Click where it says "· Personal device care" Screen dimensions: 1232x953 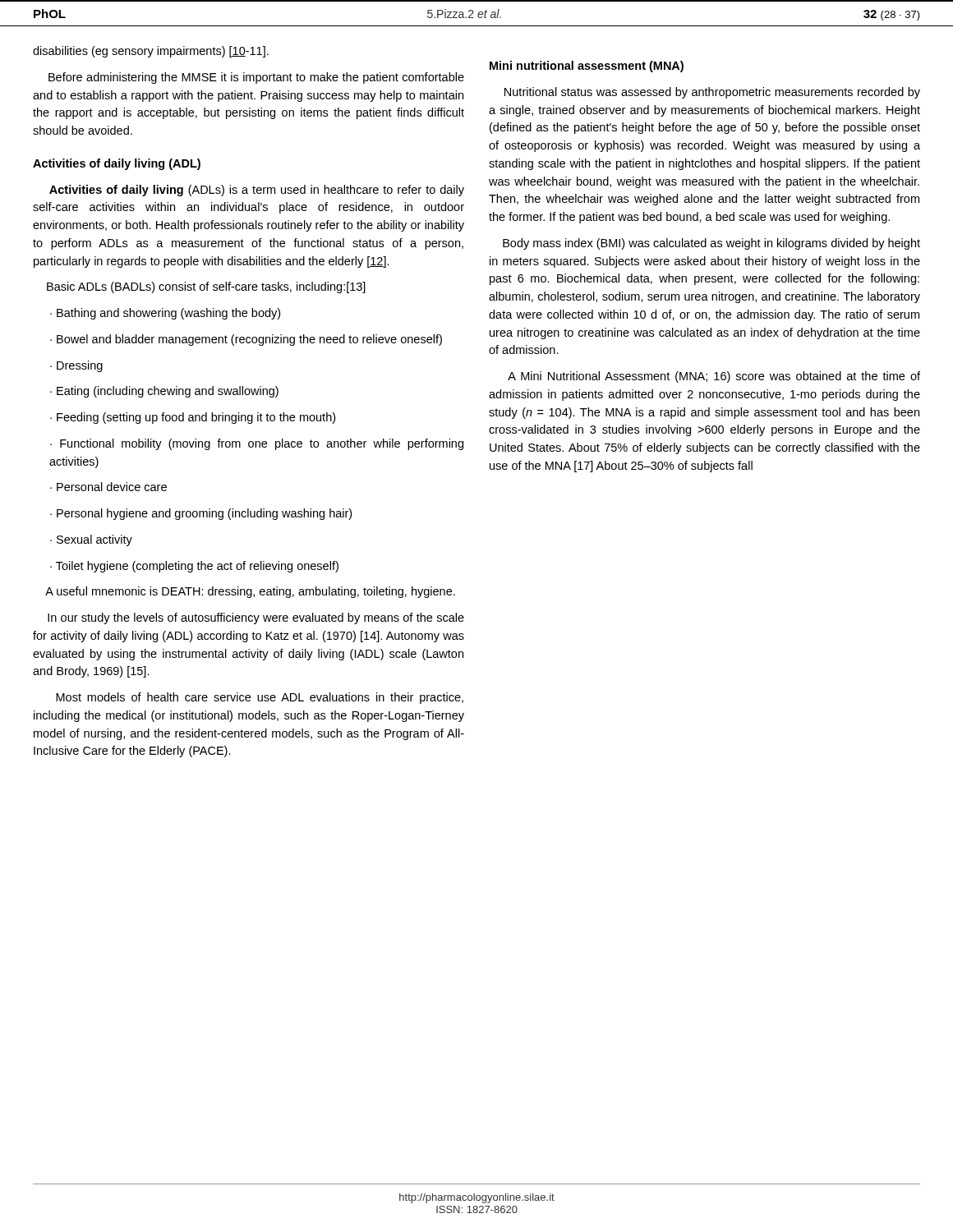coord(108,487)
